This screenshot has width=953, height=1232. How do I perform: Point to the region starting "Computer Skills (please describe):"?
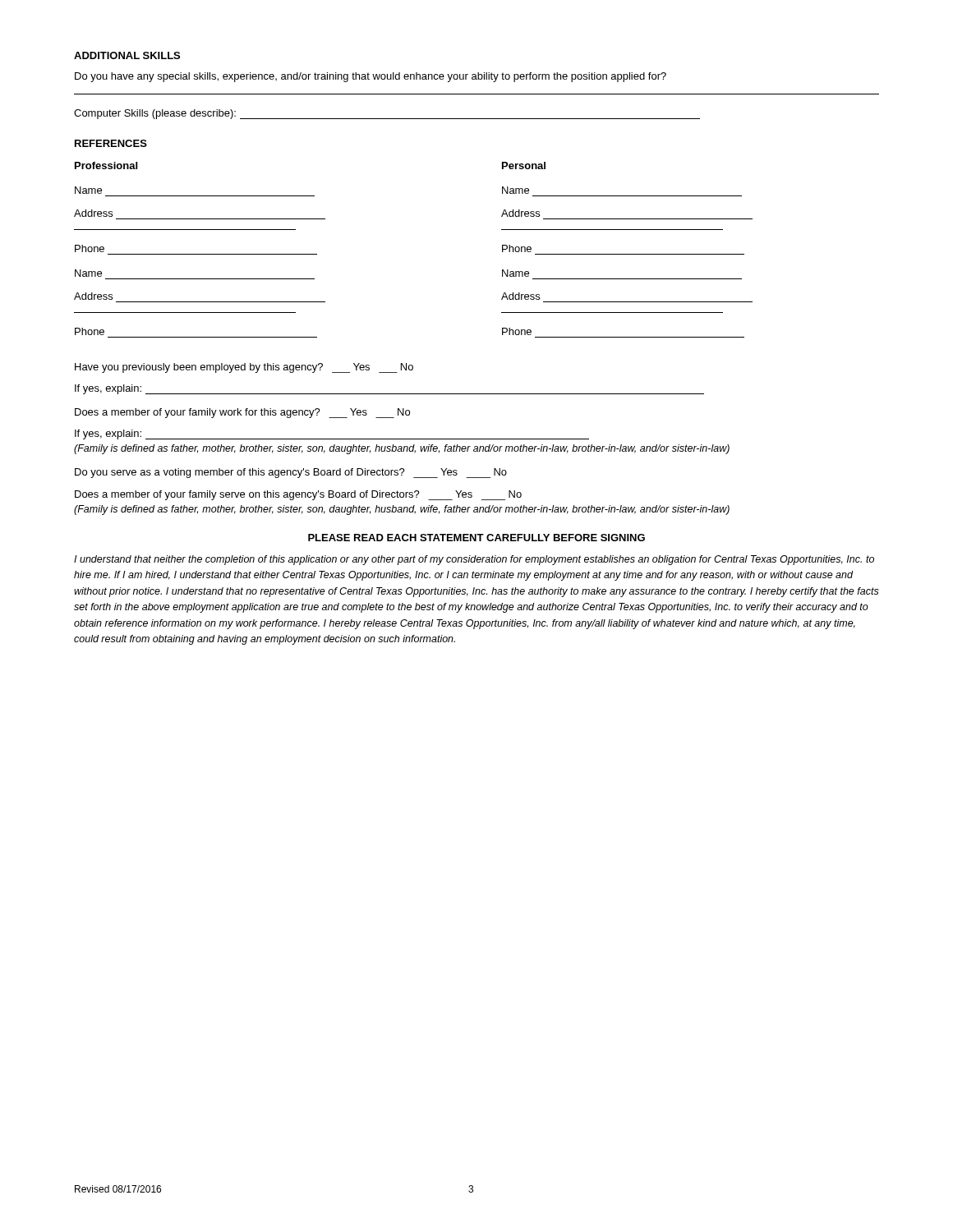[387, 113]
